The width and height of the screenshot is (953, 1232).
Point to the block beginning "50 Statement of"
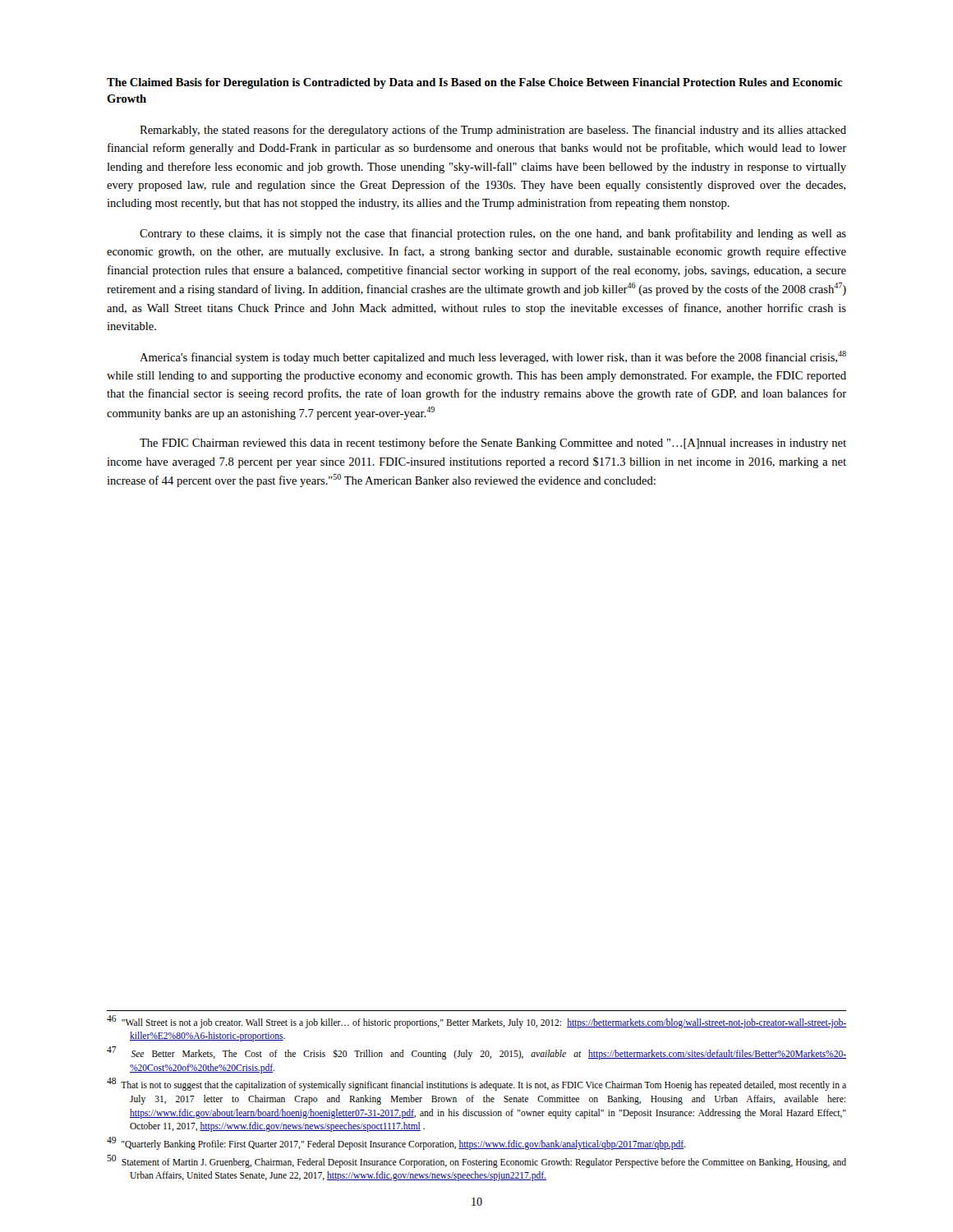[x=476, y=1168]
